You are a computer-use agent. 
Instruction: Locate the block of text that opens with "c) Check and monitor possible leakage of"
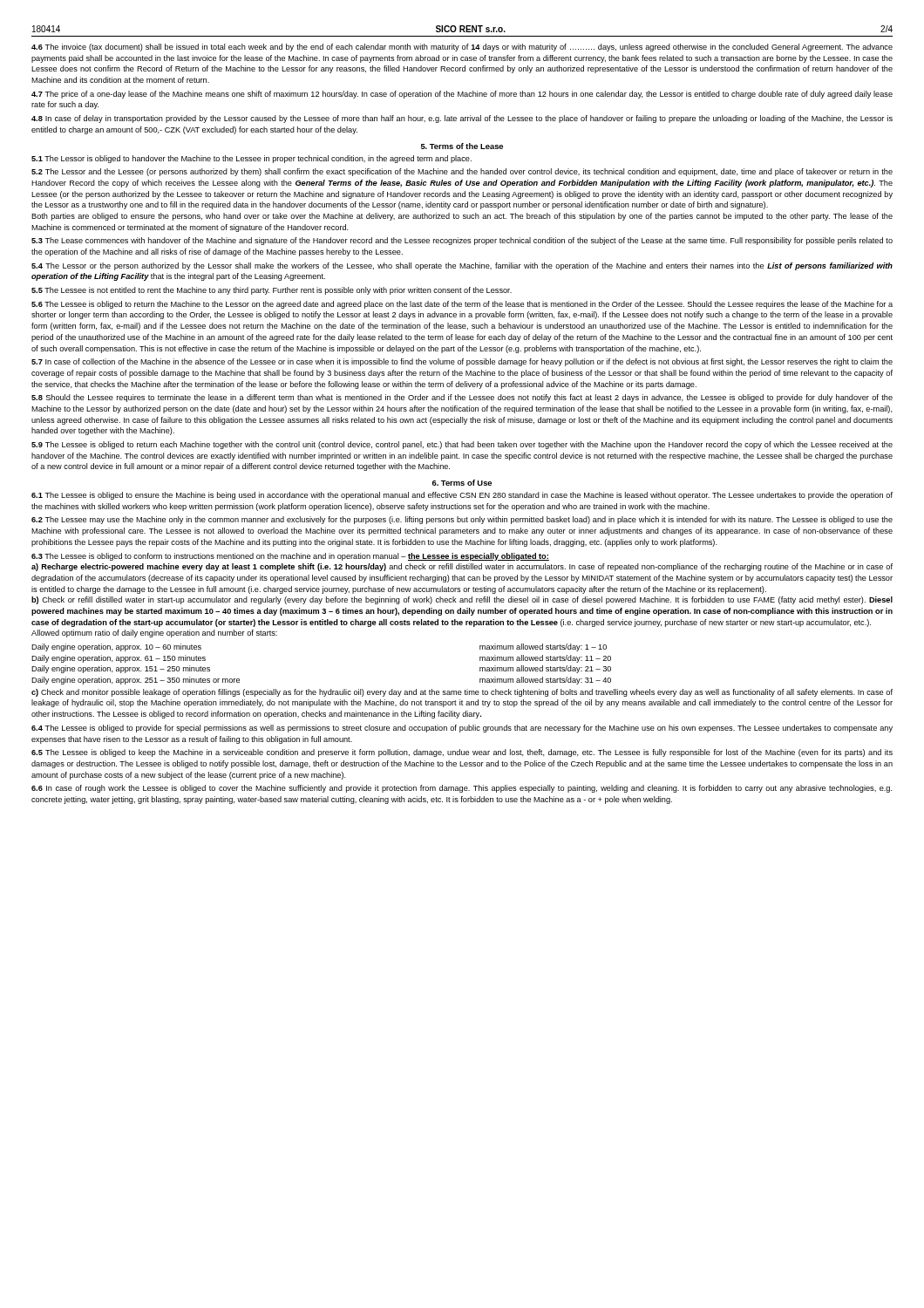click(x=462, y=704)
